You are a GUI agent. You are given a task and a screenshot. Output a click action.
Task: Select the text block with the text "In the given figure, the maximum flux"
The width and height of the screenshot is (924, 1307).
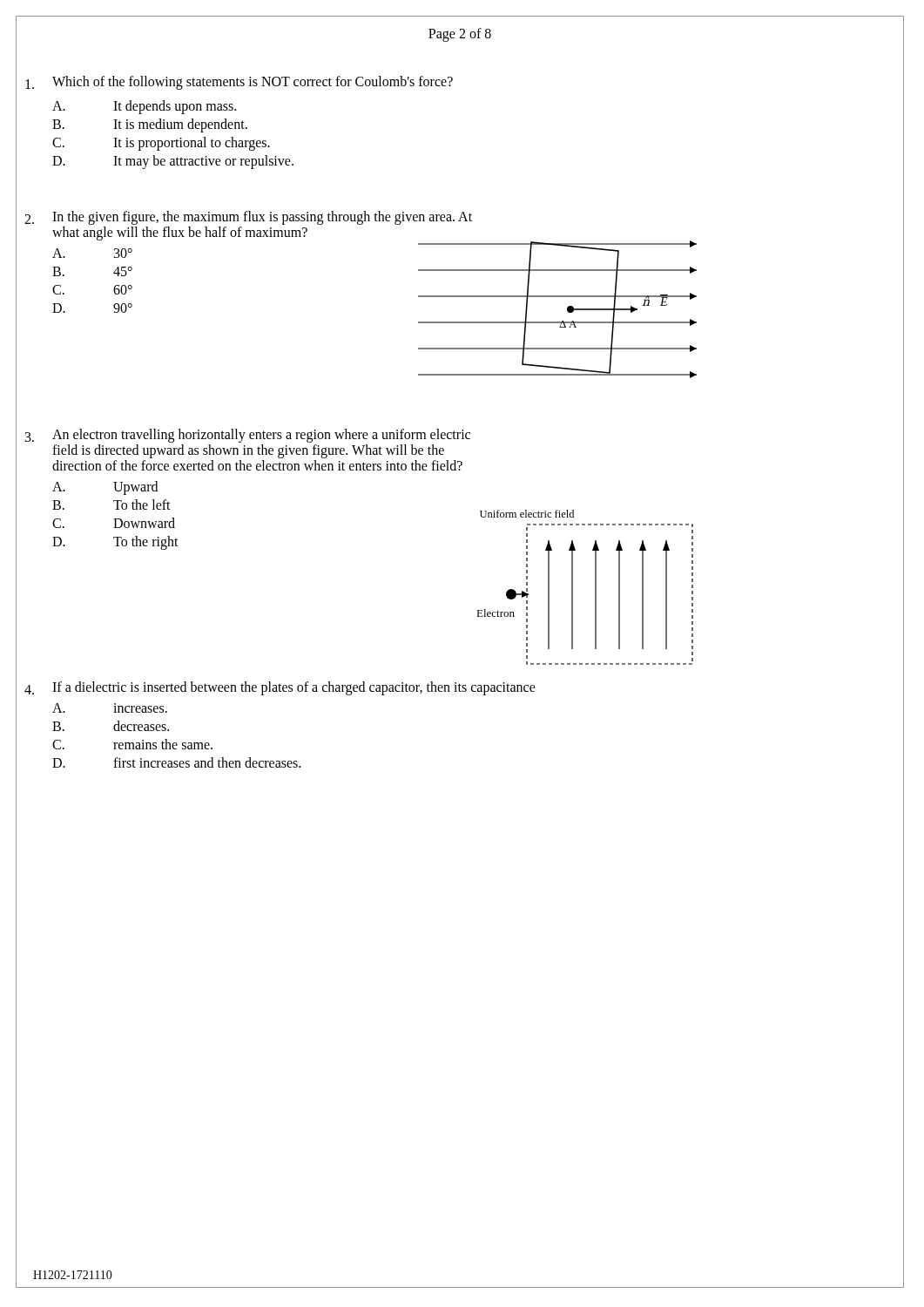coord(262,218)
